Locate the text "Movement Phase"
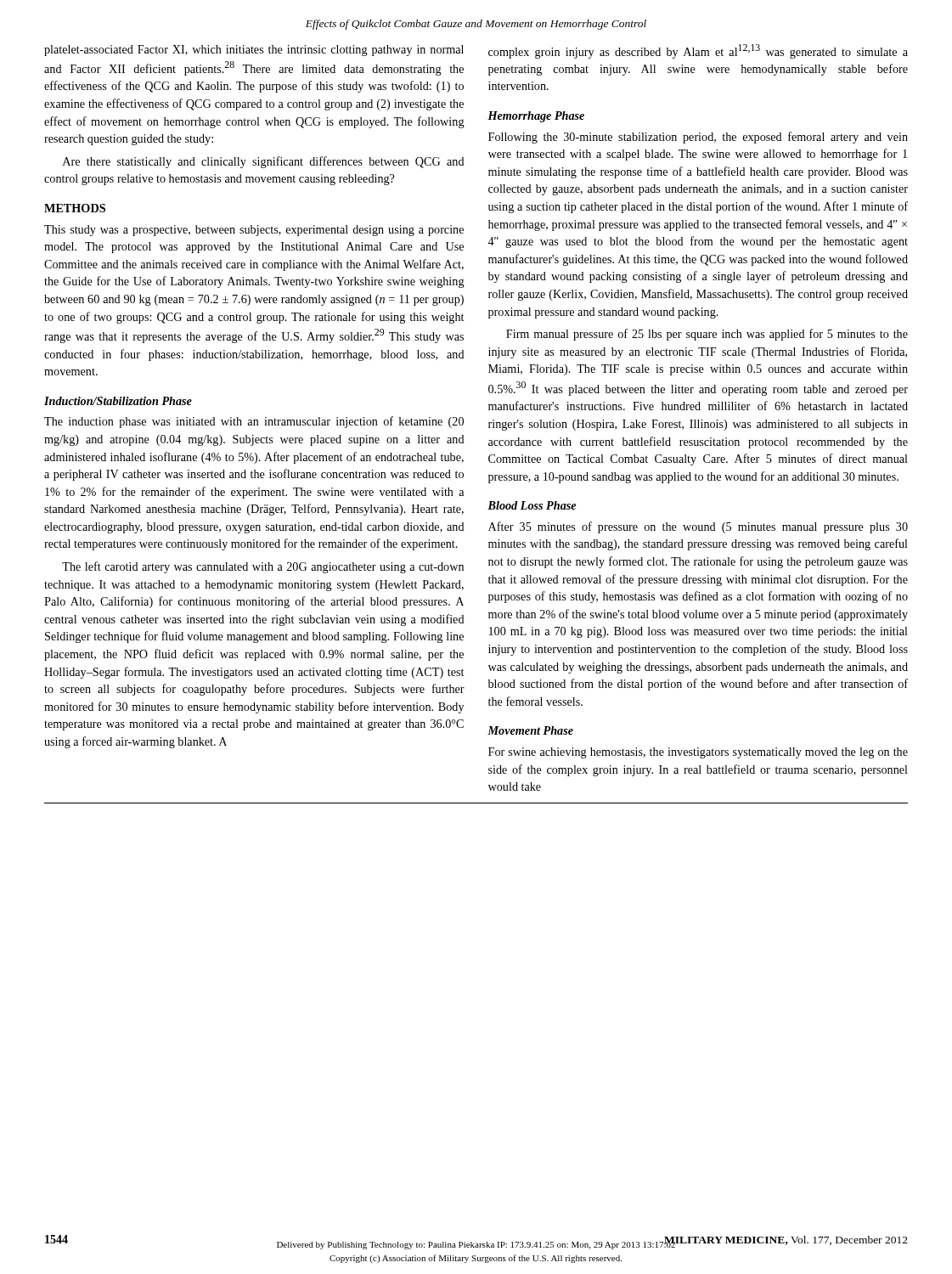 point(531,731)
